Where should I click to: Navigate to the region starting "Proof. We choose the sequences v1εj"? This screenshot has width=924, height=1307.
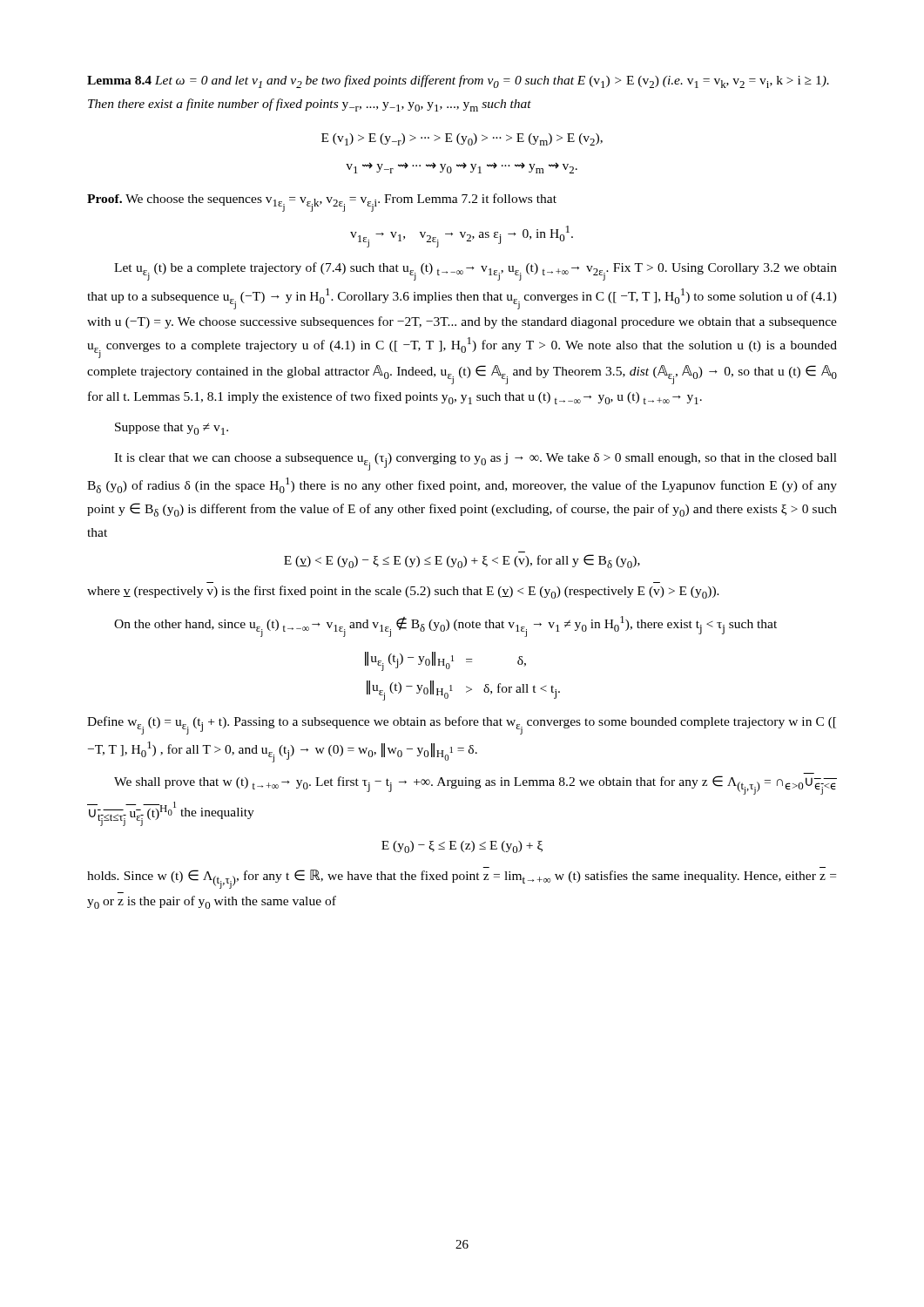point(322,201)
